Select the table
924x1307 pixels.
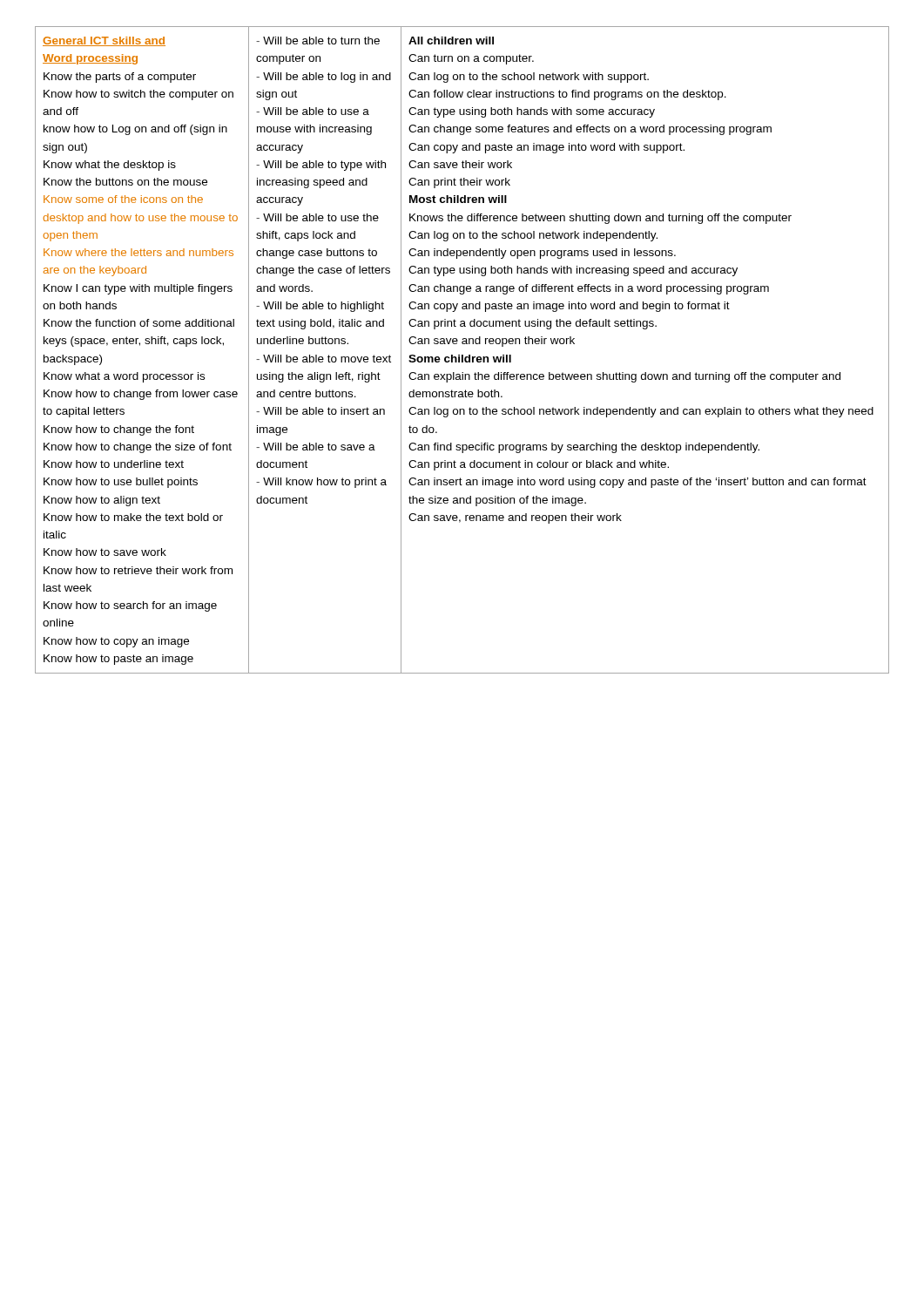coord(462,350)
